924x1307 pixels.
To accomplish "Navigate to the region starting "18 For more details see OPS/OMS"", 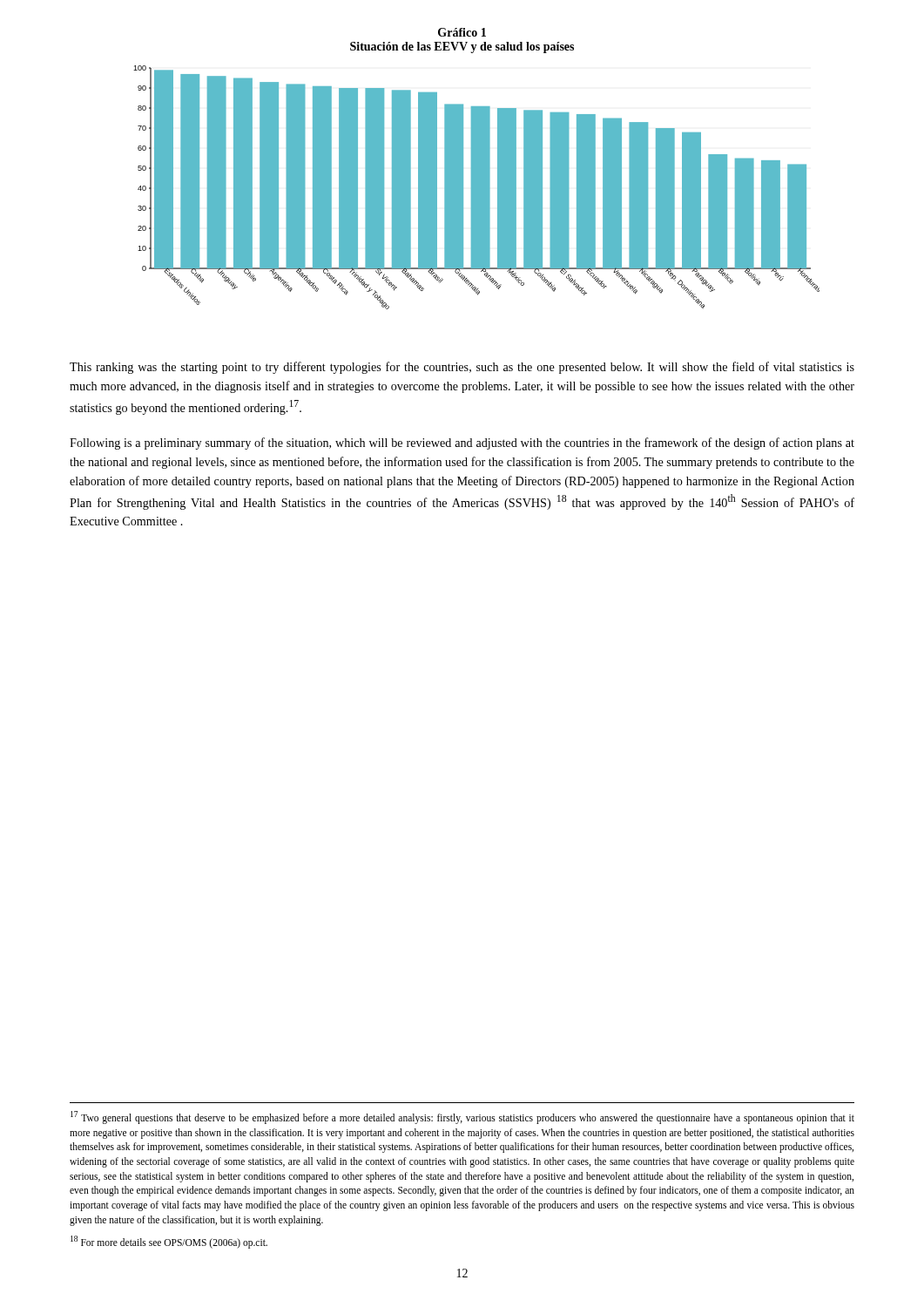I will (x=169, y=1240).
